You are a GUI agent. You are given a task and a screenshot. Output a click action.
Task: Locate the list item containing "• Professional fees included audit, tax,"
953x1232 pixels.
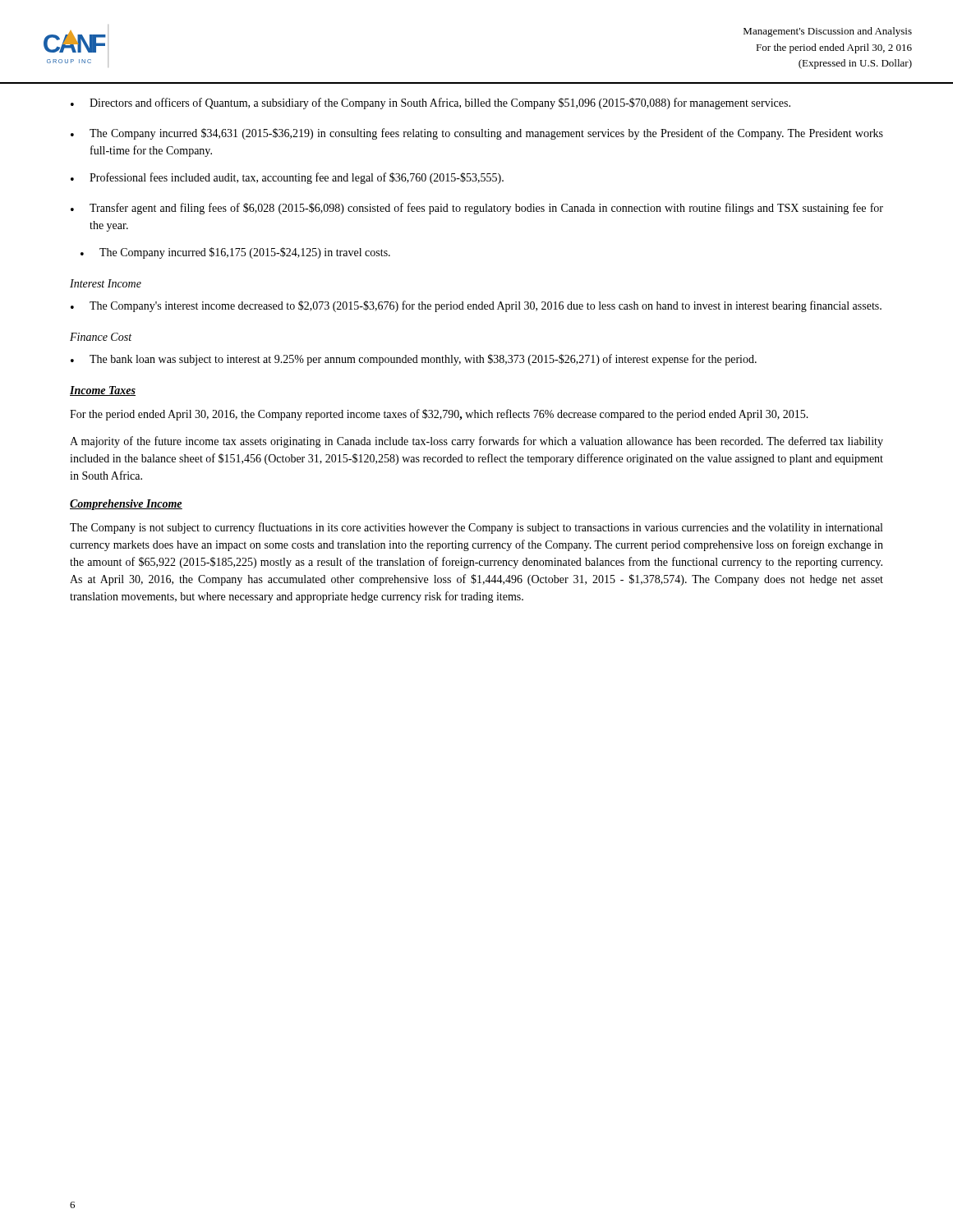click(476, 179)
